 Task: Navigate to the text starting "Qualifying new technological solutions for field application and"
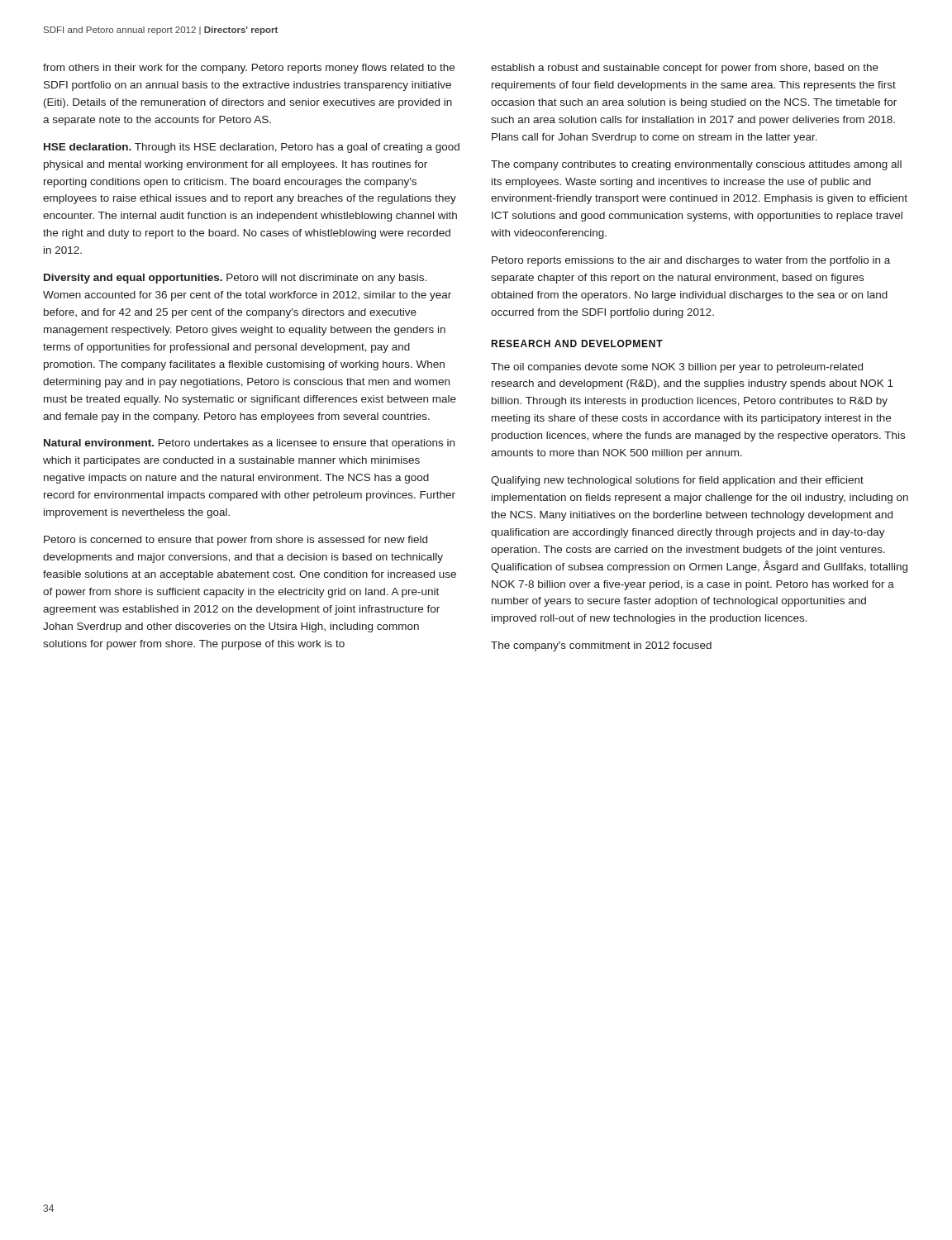click(700, 550)
